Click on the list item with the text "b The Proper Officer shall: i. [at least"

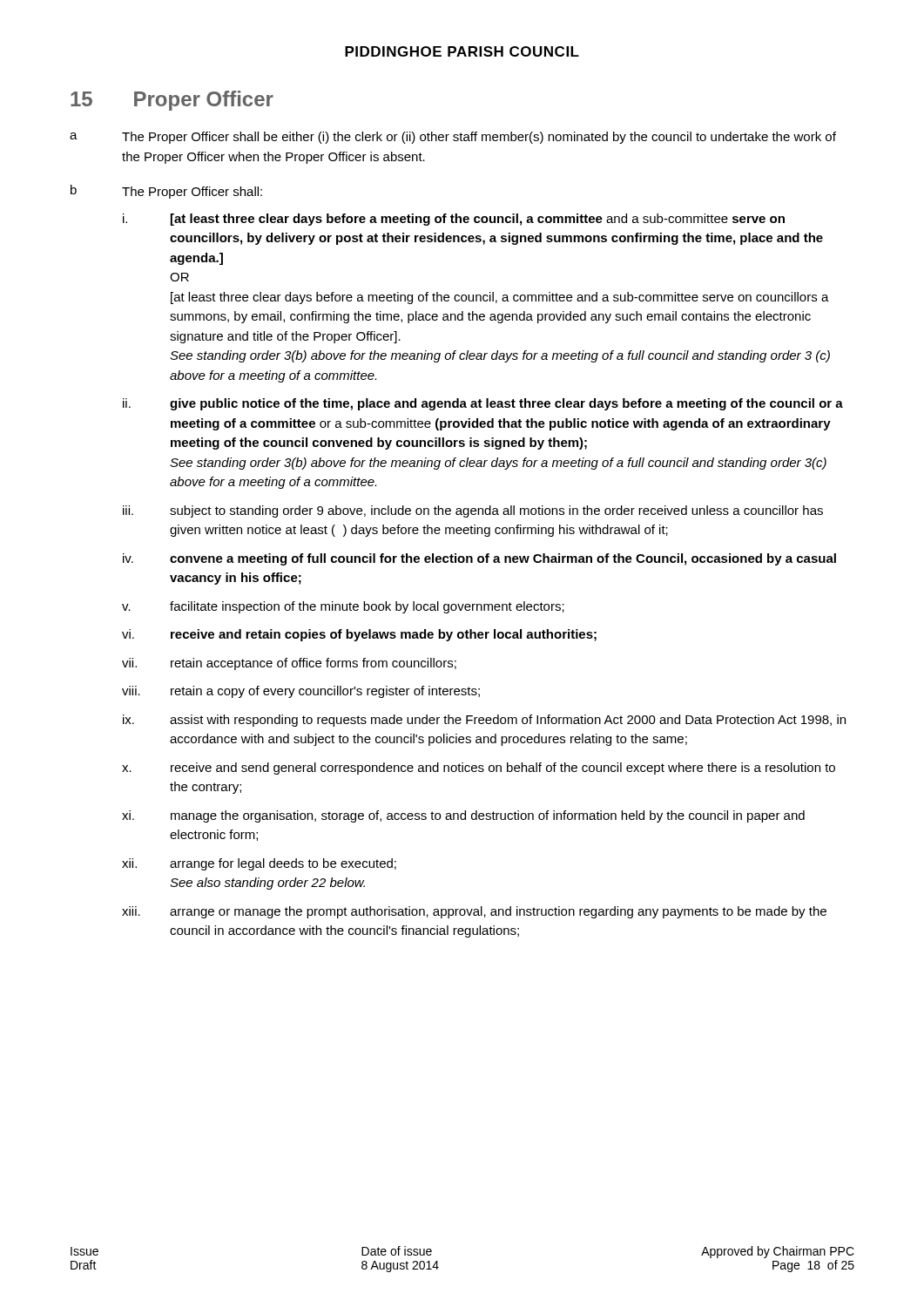pos(462,566)
